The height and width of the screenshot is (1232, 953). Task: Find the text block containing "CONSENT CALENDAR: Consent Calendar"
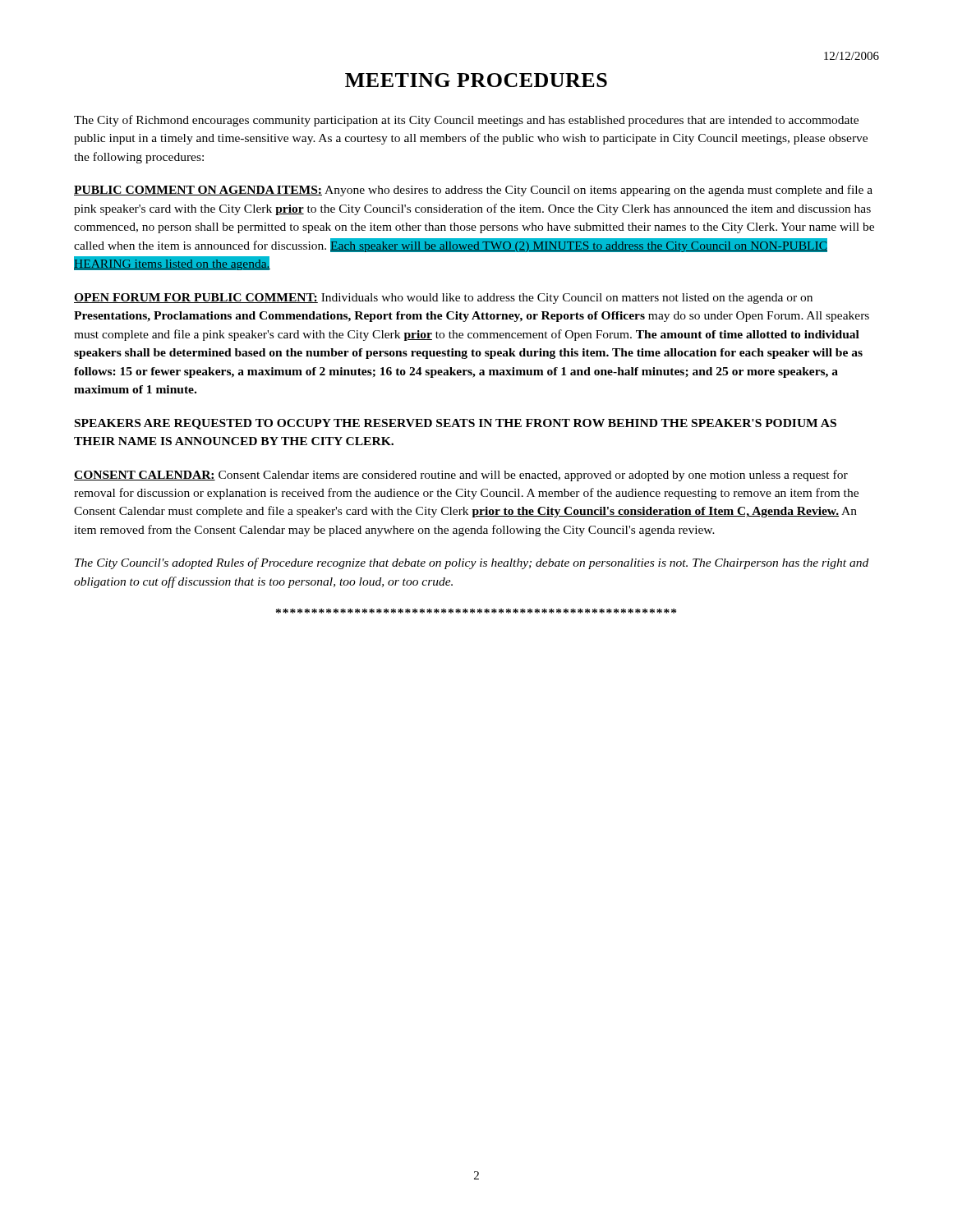point(466,502)
